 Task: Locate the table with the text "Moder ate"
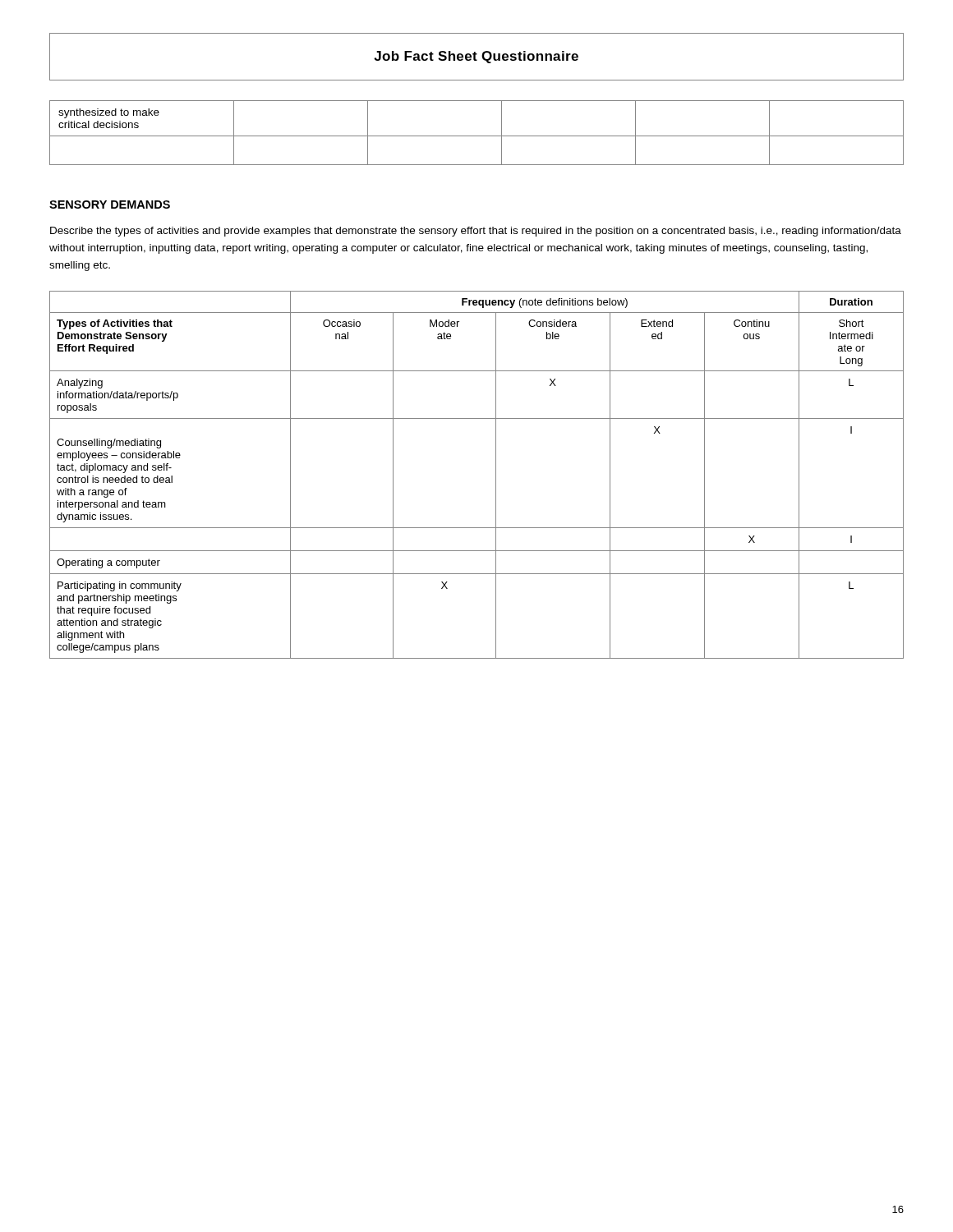(x=476, y=475)
